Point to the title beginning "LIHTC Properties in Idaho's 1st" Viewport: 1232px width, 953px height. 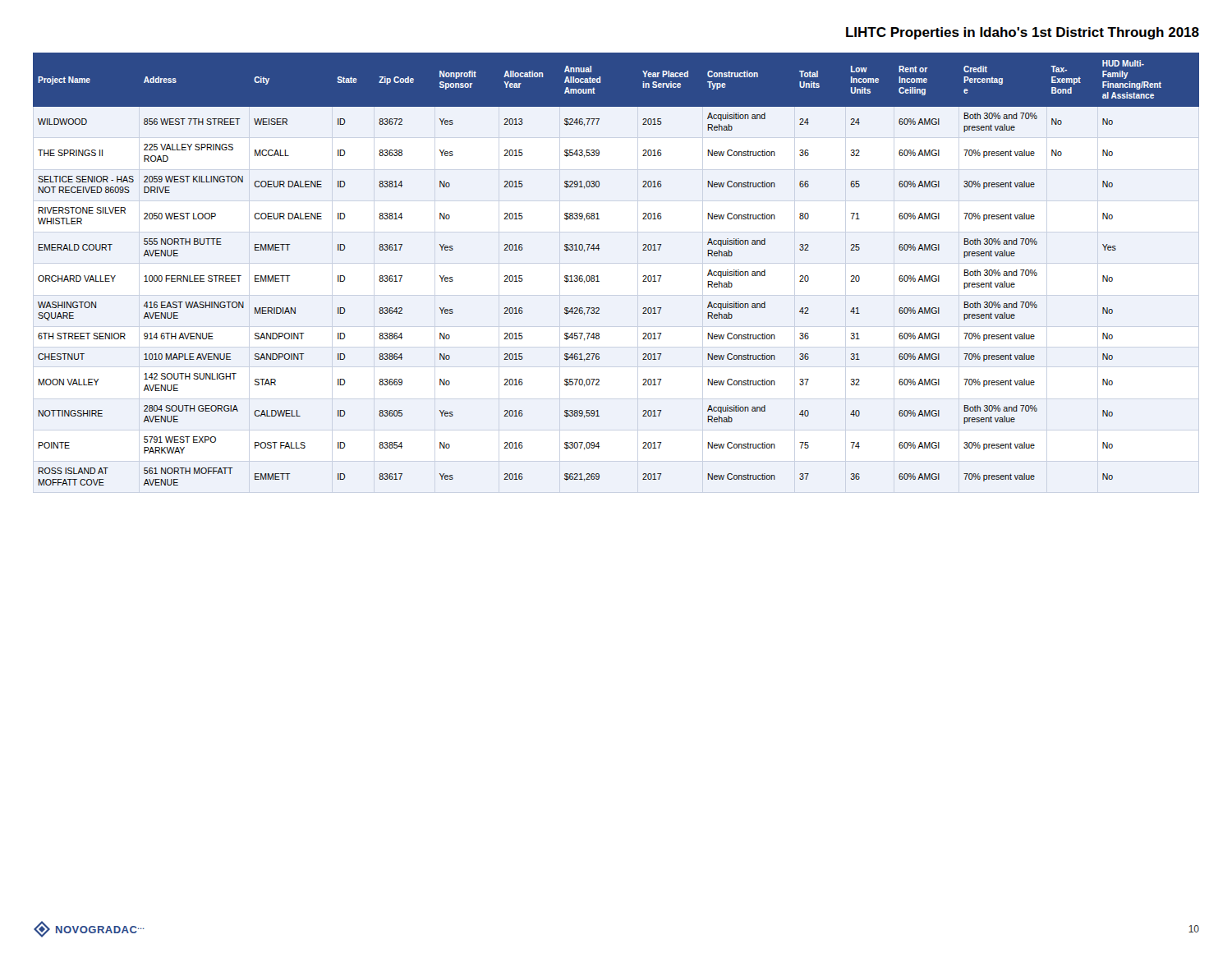(x=1022, y=32)
